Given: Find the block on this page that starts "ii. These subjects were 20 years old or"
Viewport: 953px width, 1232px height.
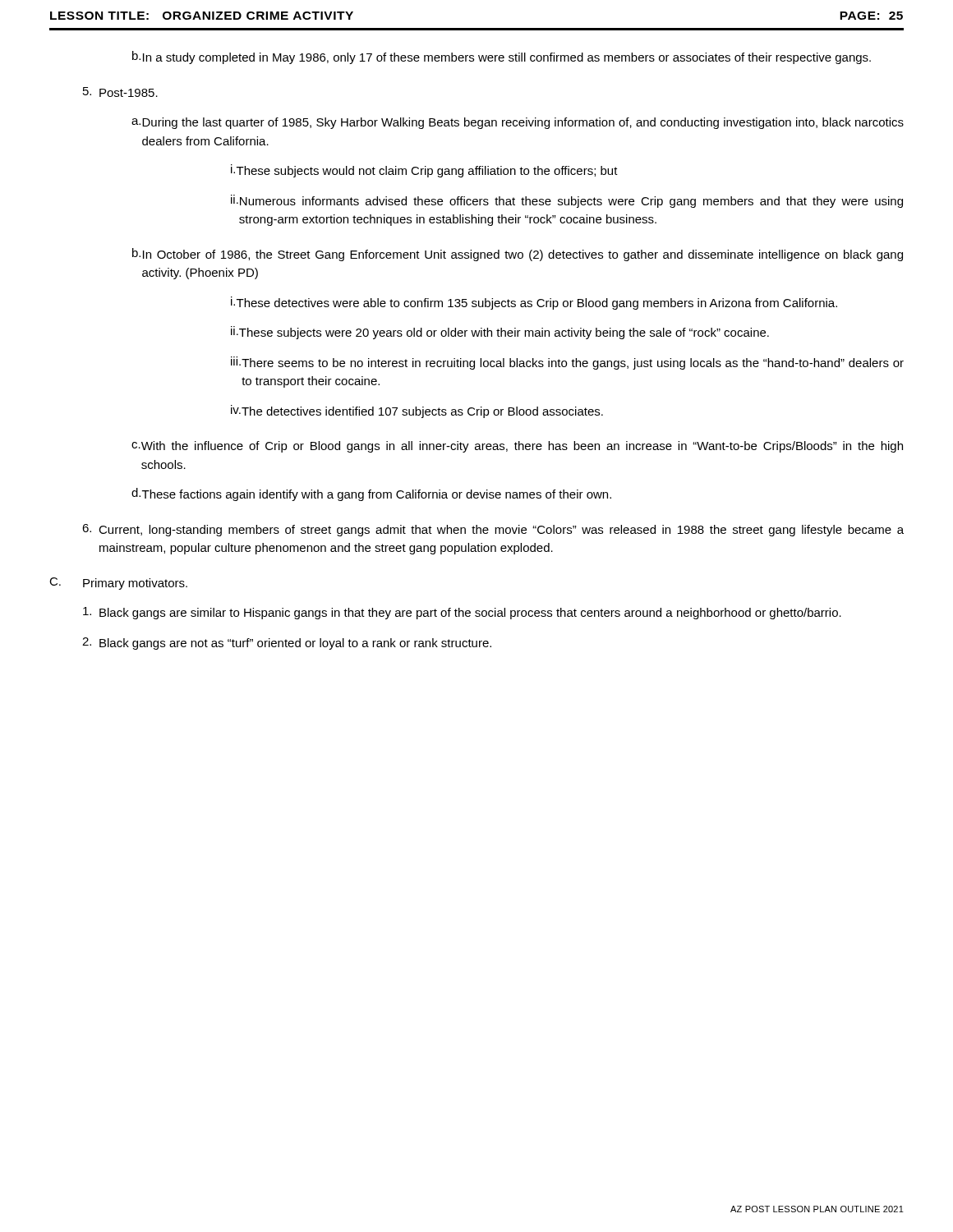Looking at the screenshot, I should tap(476, 333).
